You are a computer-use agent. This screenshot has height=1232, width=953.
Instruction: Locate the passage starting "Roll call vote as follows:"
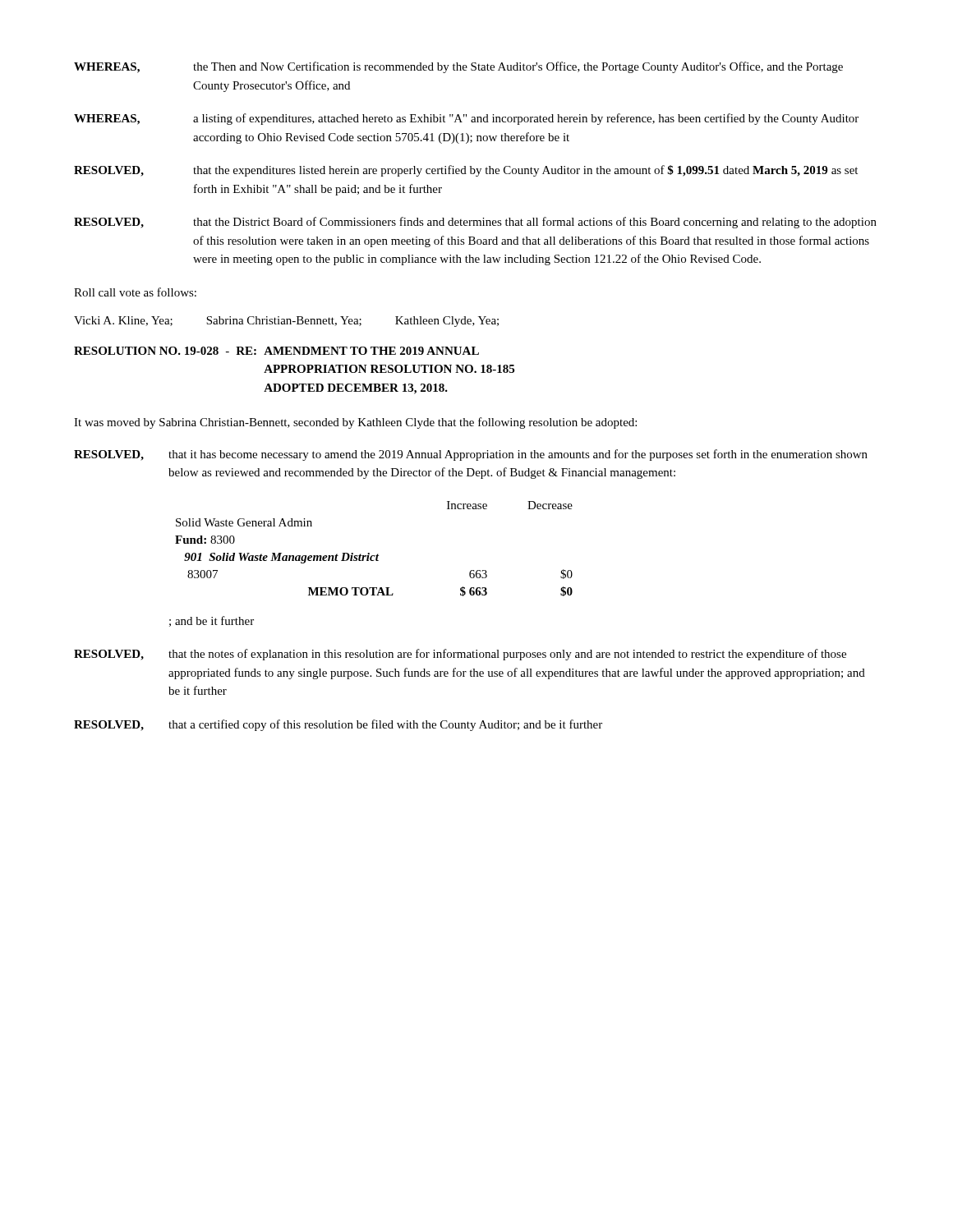[136, 292]
